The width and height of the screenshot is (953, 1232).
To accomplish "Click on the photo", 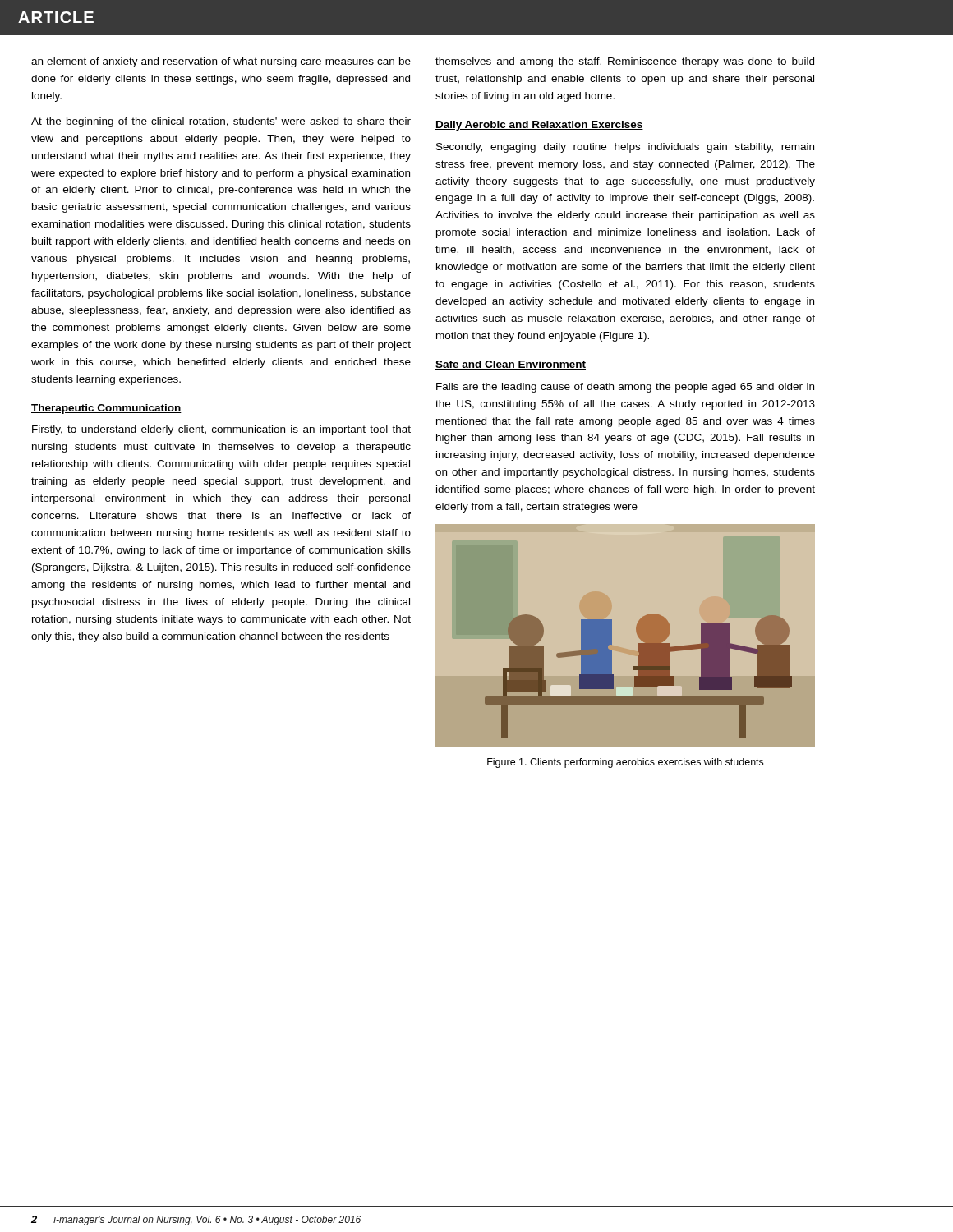I will pos(625,637).
